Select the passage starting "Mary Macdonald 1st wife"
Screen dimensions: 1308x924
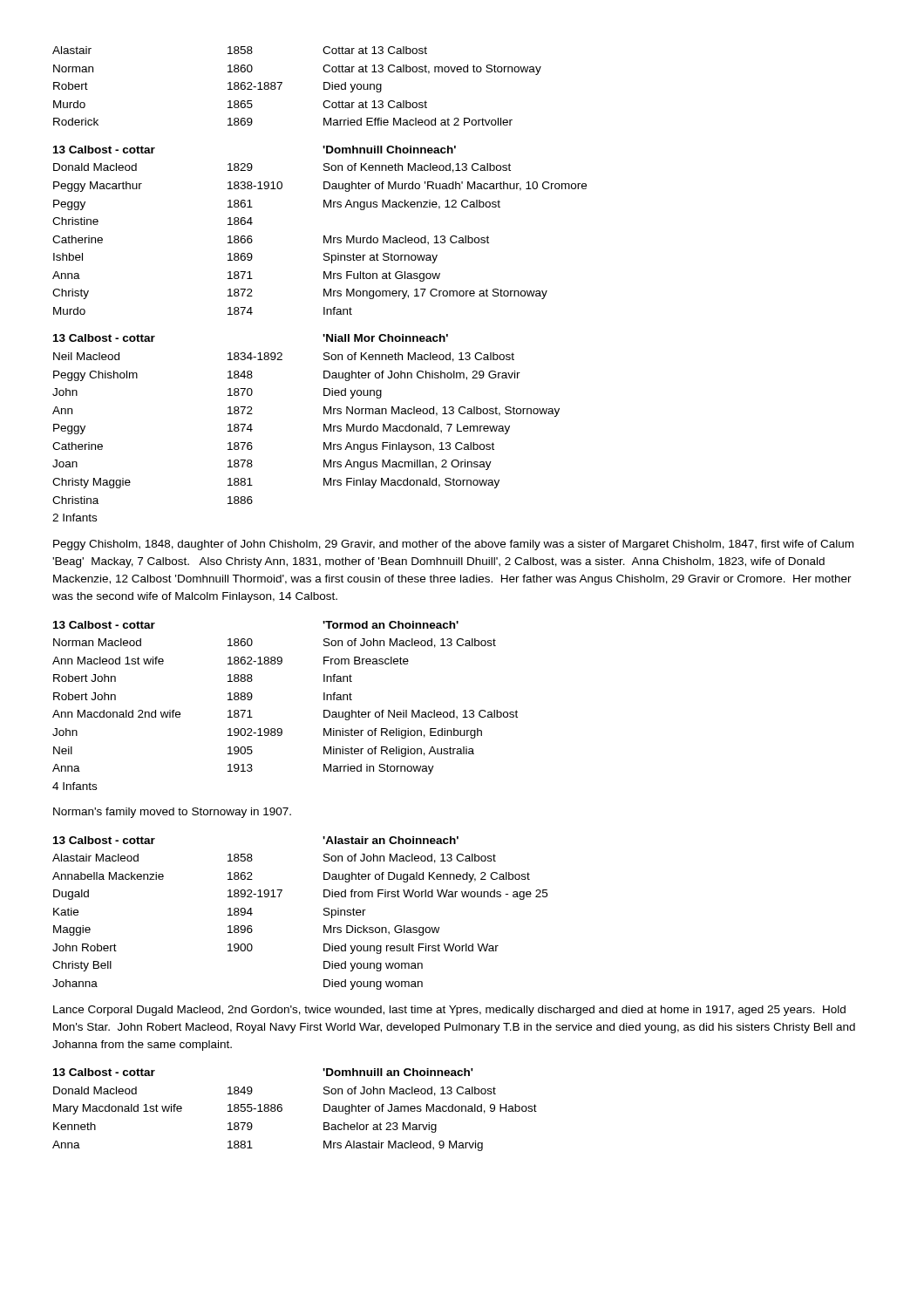point(462,1109)
